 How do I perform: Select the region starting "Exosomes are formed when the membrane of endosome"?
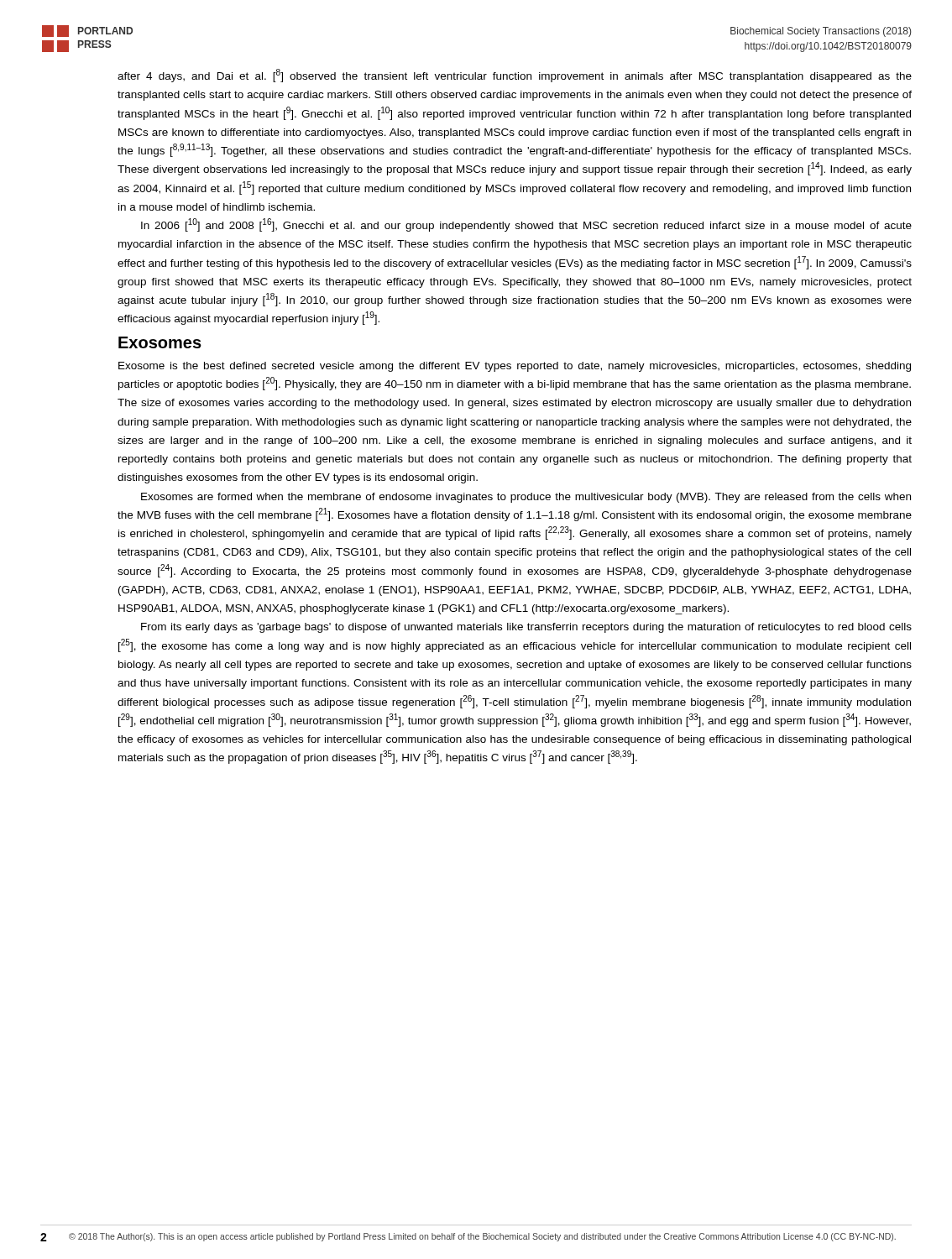tap(515, 553)
